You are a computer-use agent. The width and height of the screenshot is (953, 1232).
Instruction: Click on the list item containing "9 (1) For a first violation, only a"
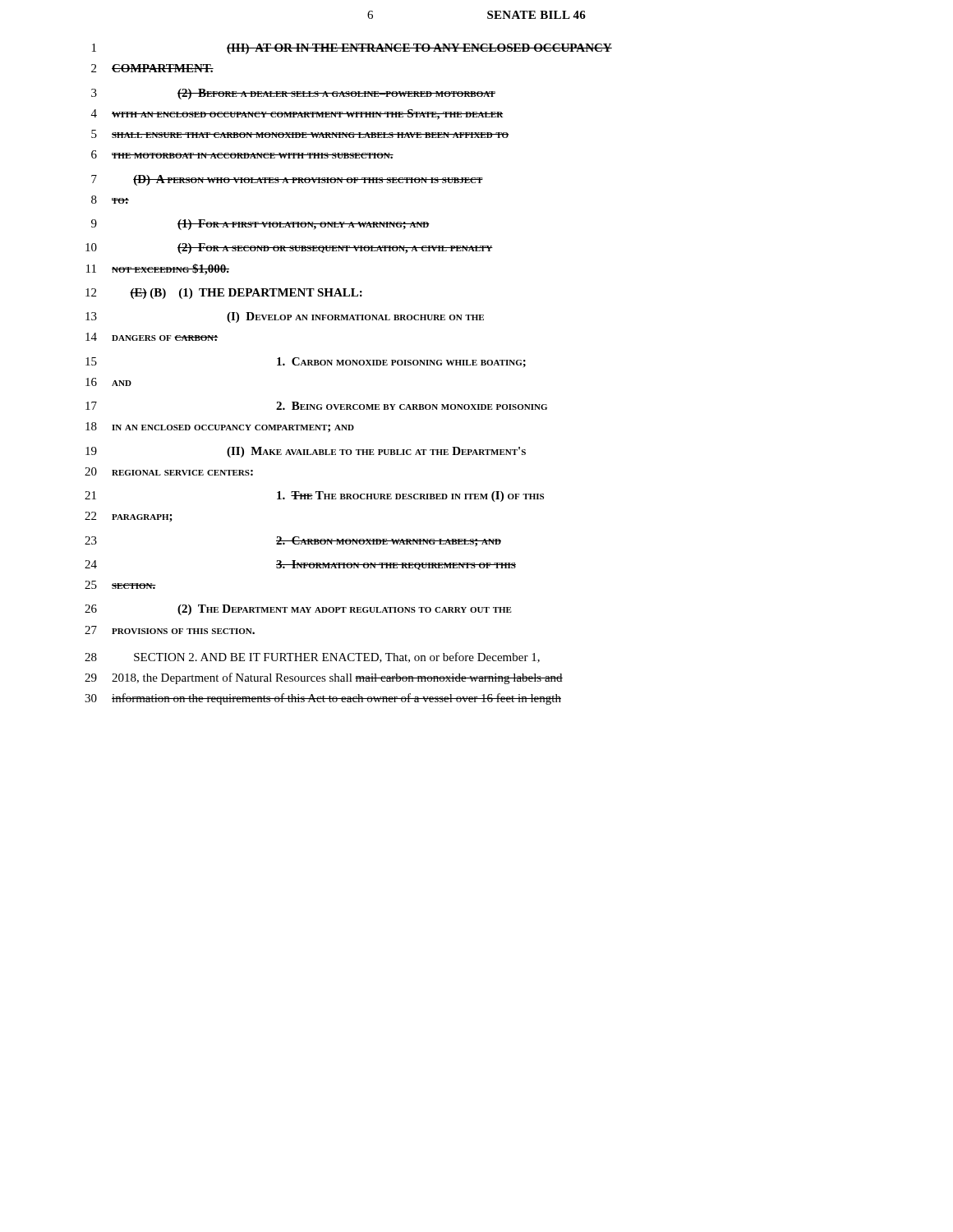pos(260,225)
